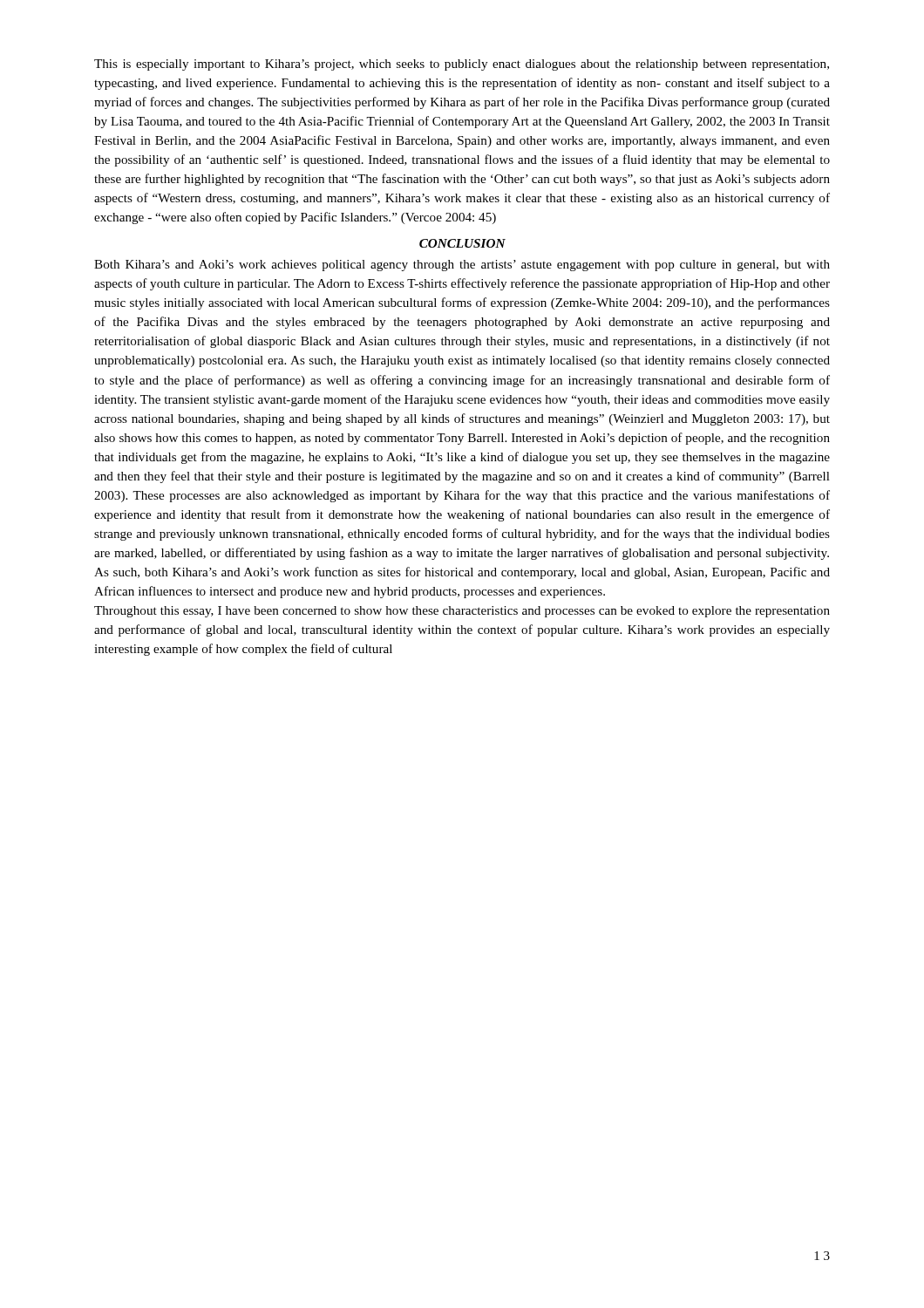The width and height of the screenshot is (924, 1308).
Task: Find a section header
Action: pos(462,243)
